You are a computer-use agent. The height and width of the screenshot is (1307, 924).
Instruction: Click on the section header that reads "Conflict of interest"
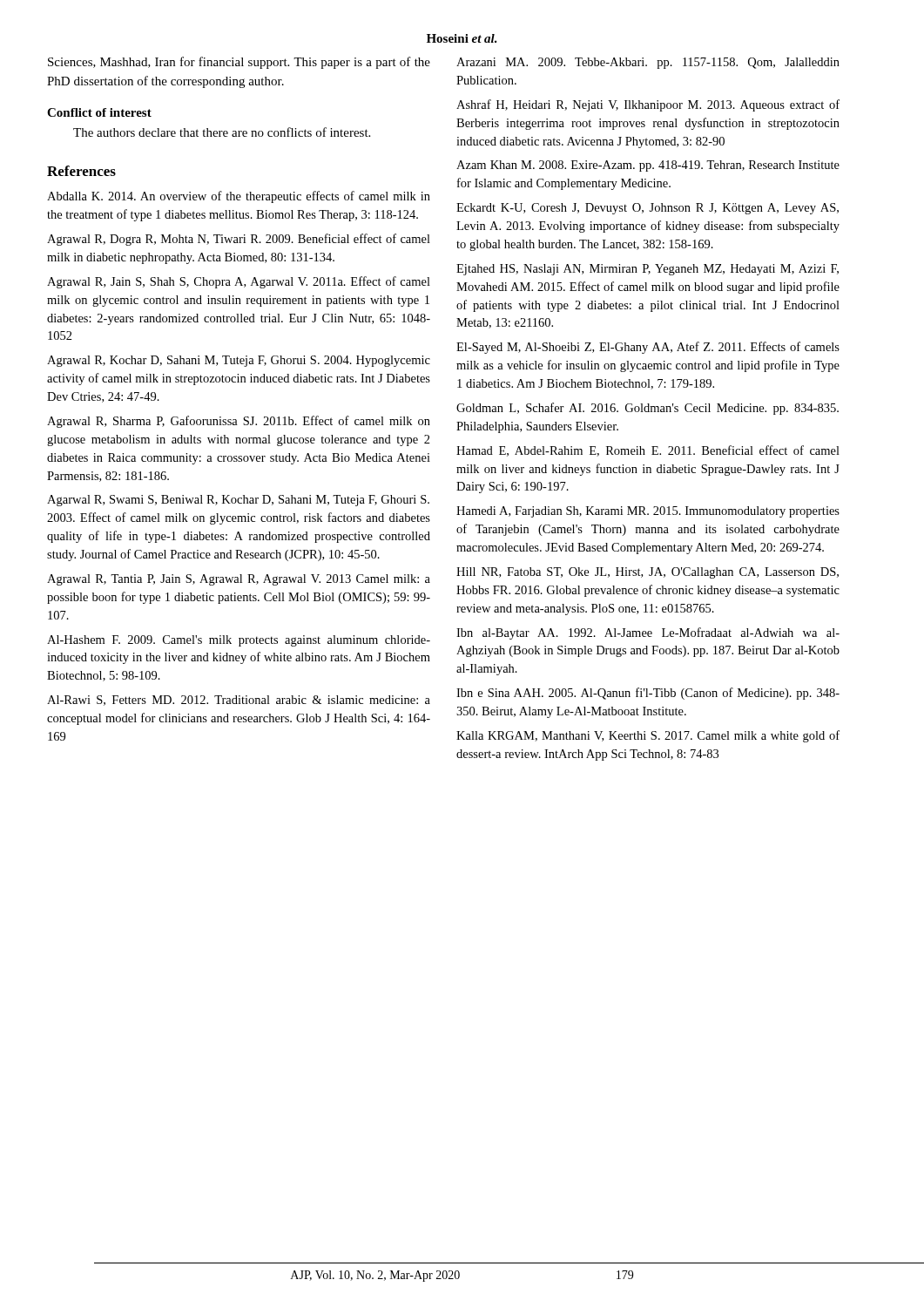tap(99, 112)
